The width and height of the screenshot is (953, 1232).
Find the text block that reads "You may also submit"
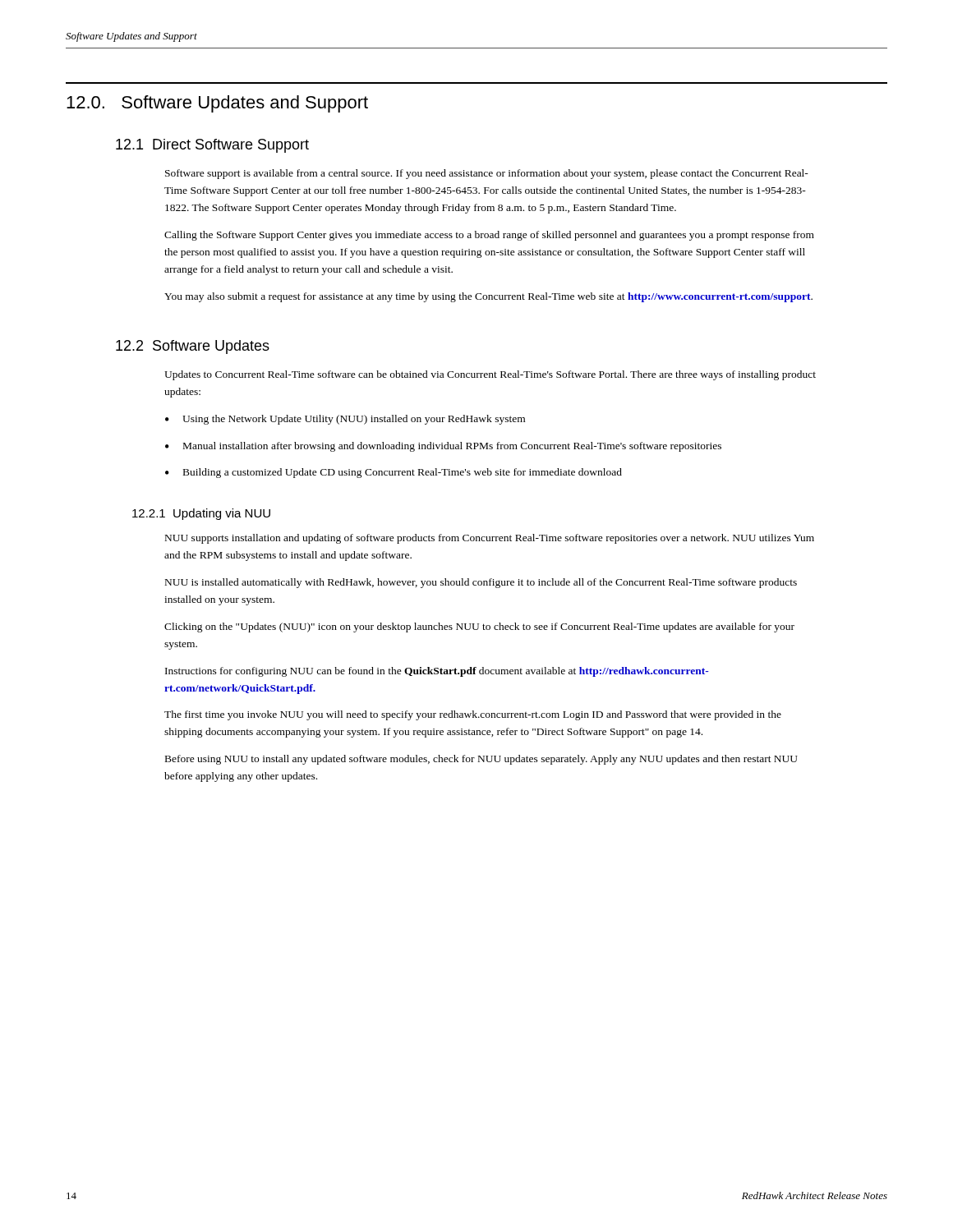(x=489, y=296)
